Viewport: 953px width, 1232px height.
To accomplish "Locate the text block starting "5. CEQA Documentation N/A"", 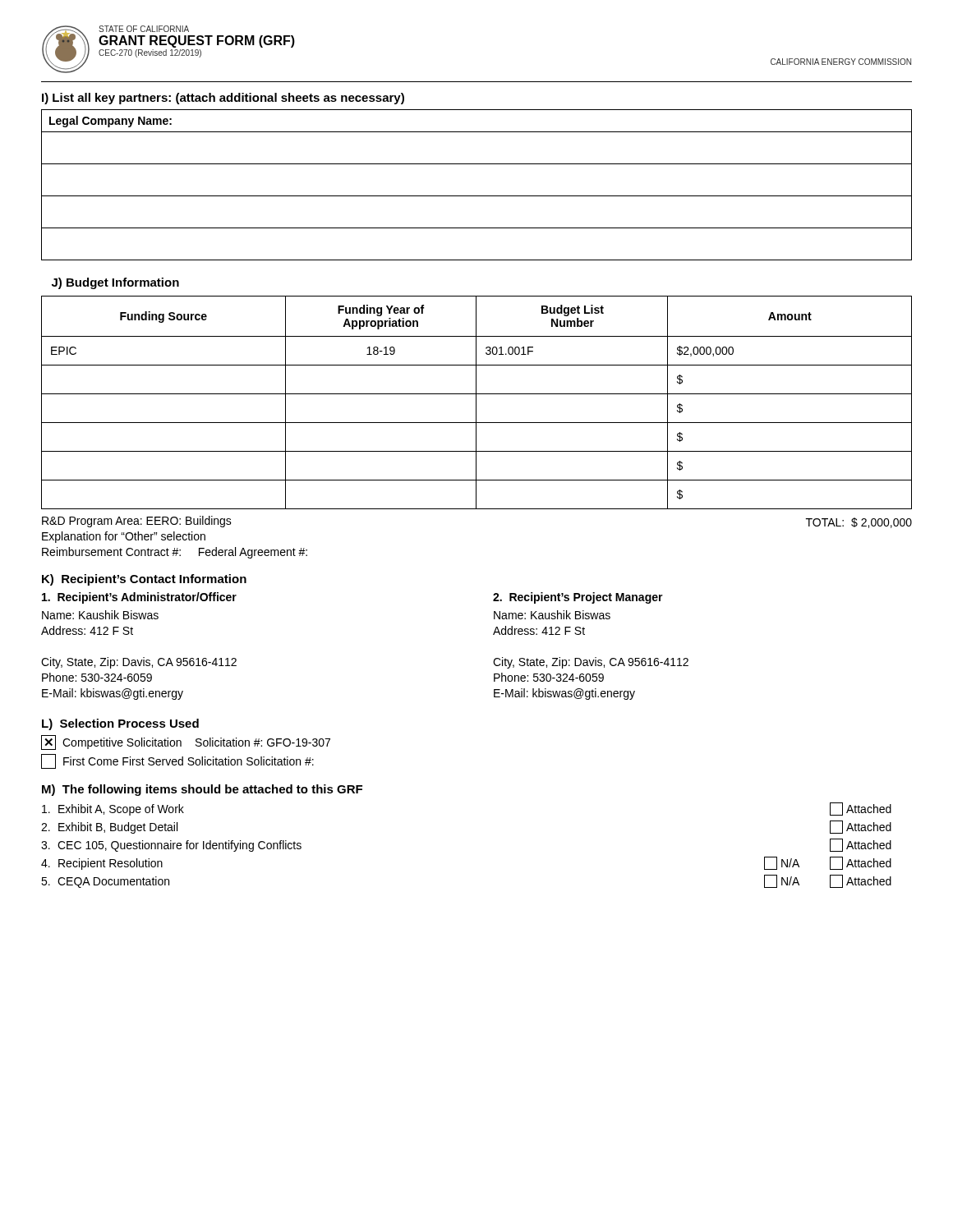I will click(103, 880).
